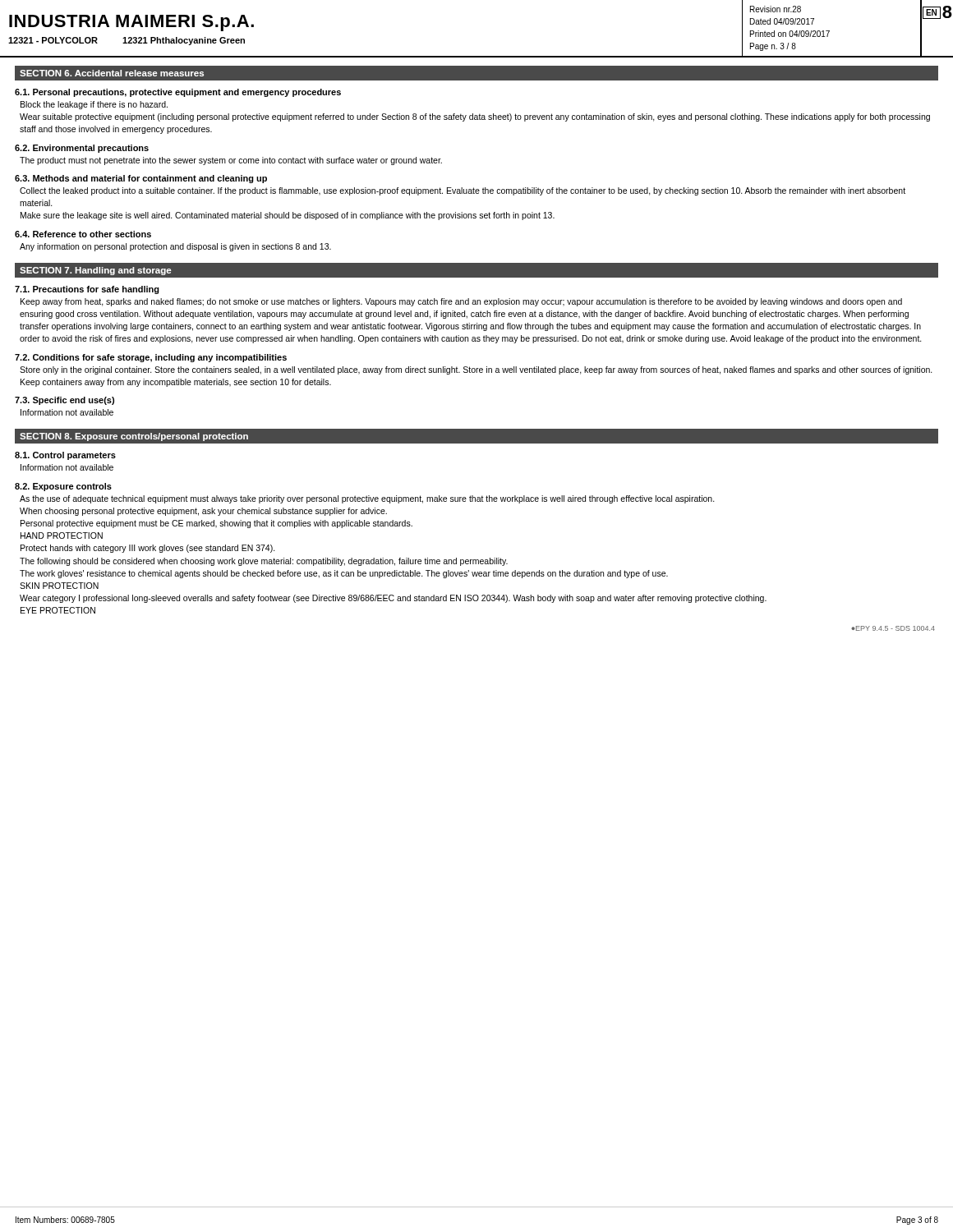Locate the section header containing "6.2. Environmental precautions"

click(x=82, y=148)
